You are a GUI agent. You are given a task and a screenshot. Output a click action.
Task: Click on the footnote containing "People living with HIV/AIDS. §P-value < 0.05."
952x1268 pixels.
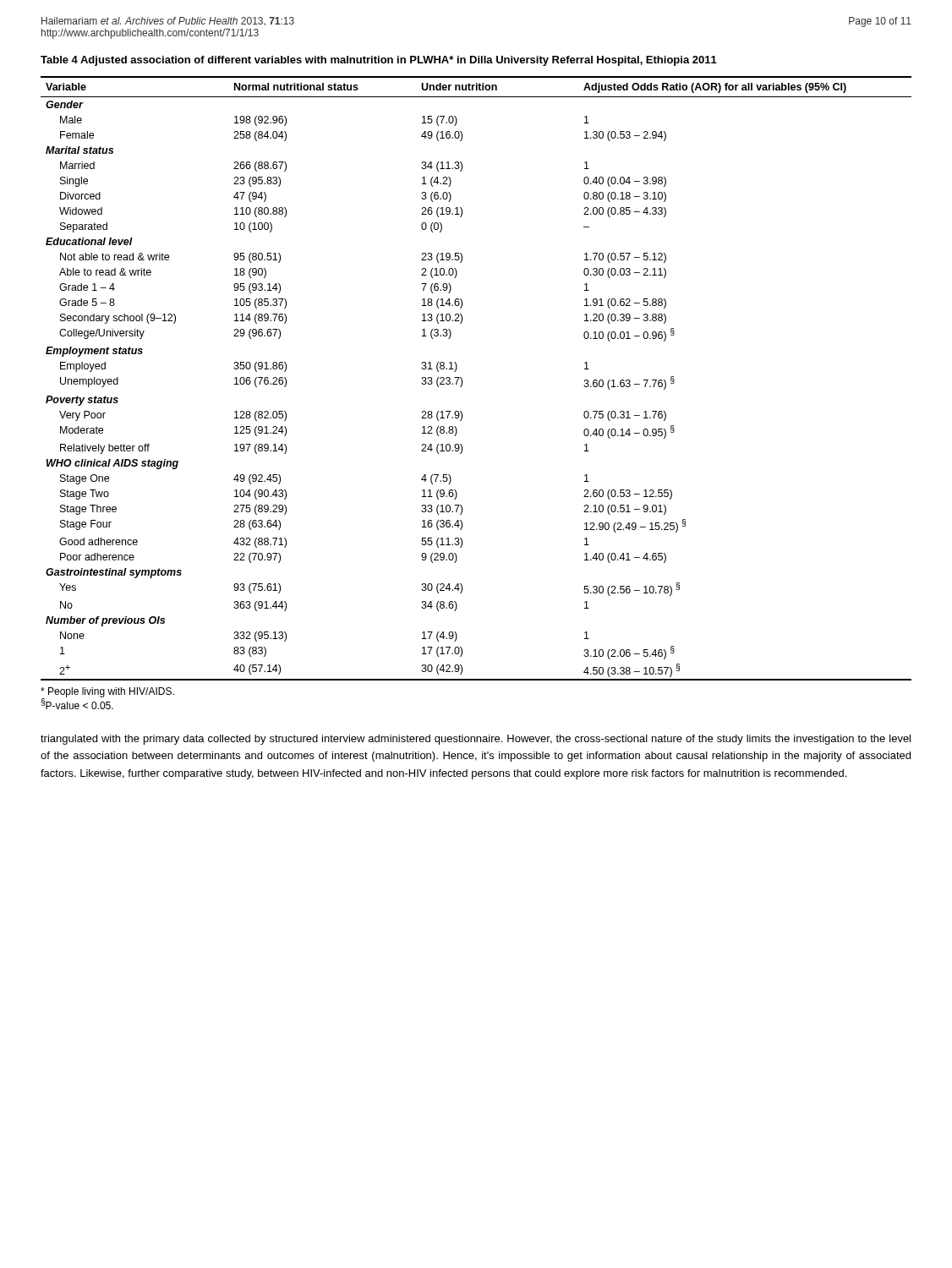point(108,699)
